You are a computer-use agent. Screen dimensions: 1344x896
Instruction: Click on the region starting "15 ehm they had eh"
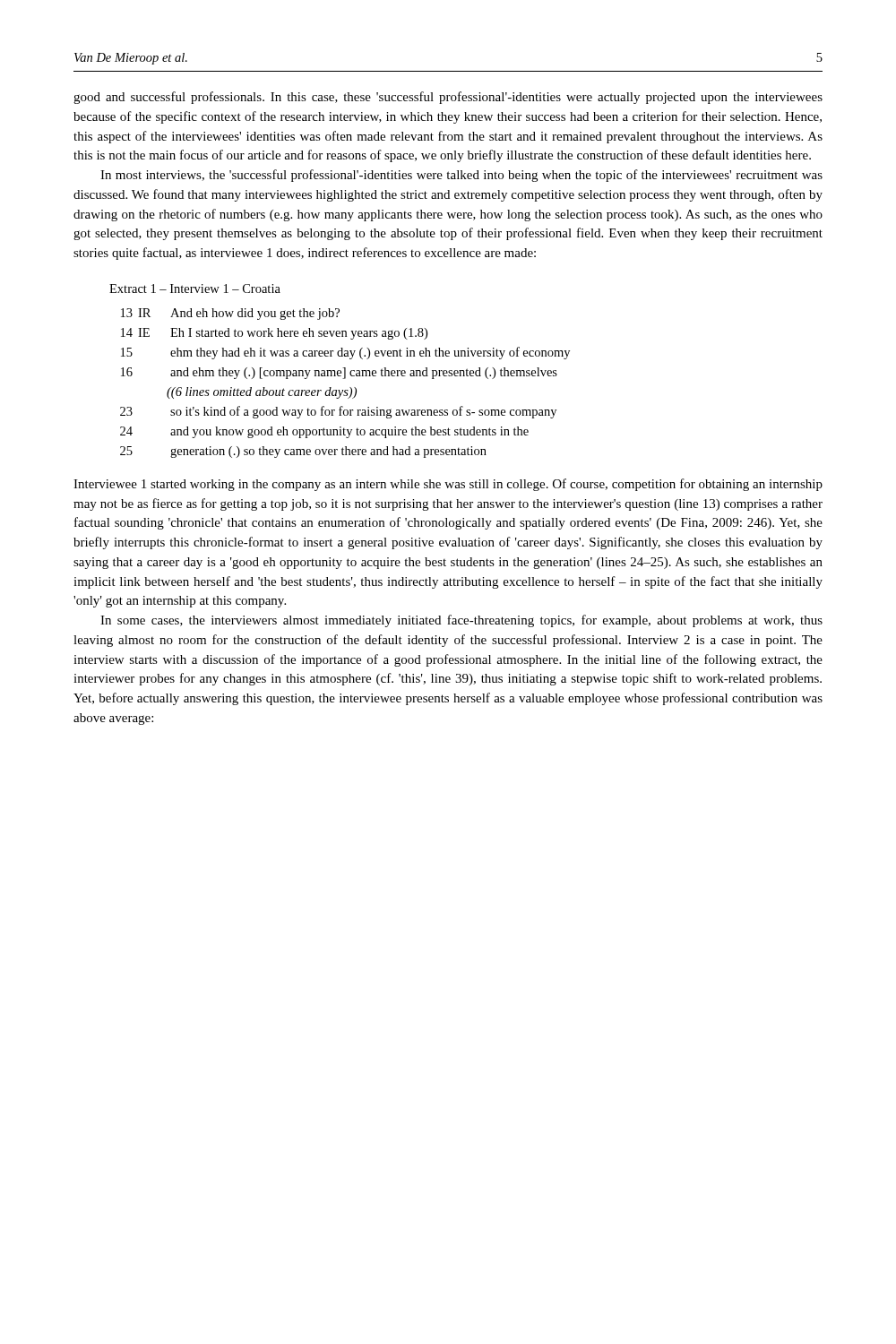tap(466, 352)
